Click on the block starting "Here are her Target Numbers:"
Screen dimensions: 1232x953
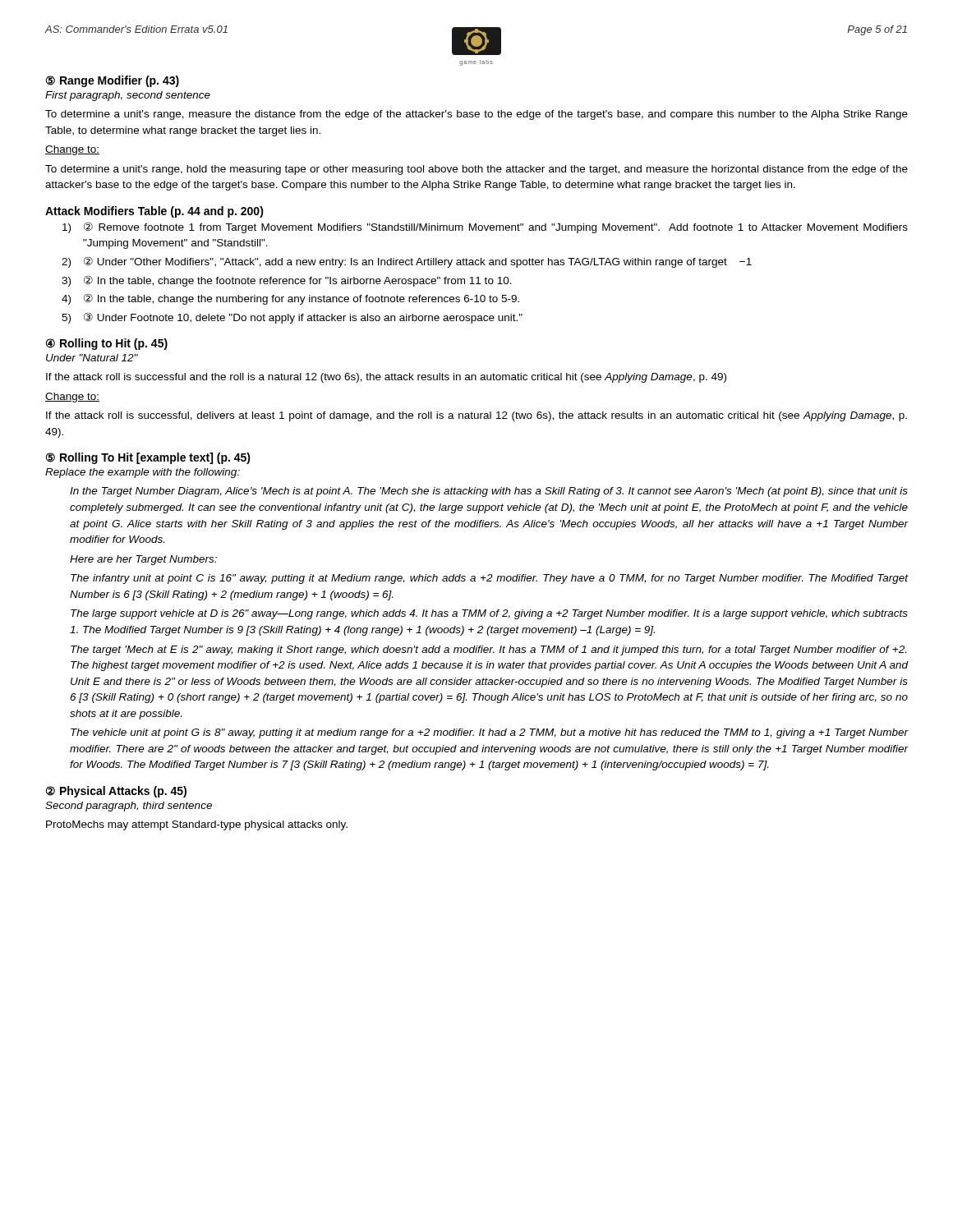(144, 559)
